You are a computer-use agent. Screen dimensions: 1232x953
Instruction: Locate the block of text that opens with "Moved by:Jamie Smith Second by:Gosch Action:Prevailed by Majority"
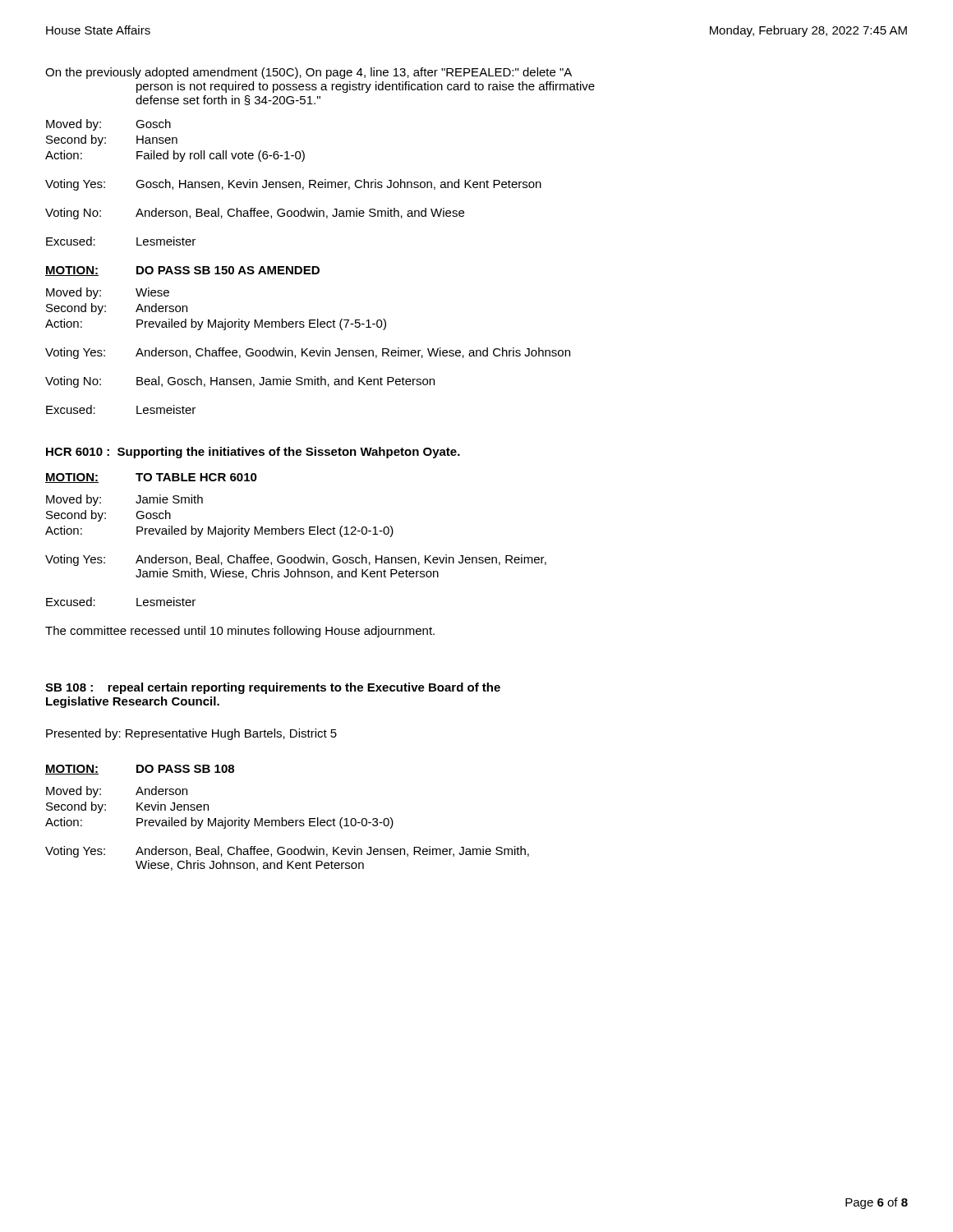[72, 500]
